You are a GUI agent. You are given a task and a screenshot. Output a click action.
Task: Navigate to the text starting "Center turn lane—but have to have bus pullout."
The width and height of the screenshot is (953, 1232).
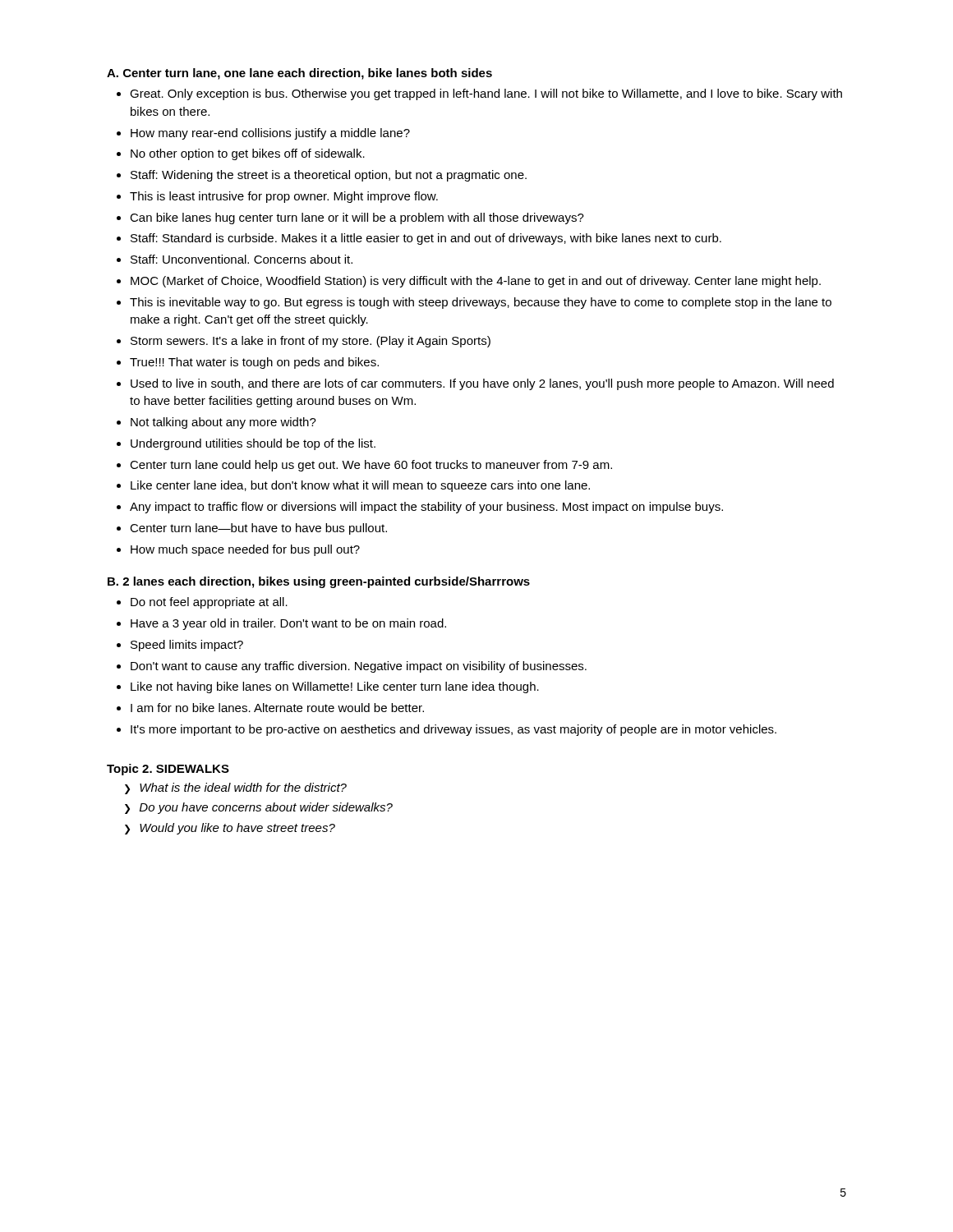(259, 527)
